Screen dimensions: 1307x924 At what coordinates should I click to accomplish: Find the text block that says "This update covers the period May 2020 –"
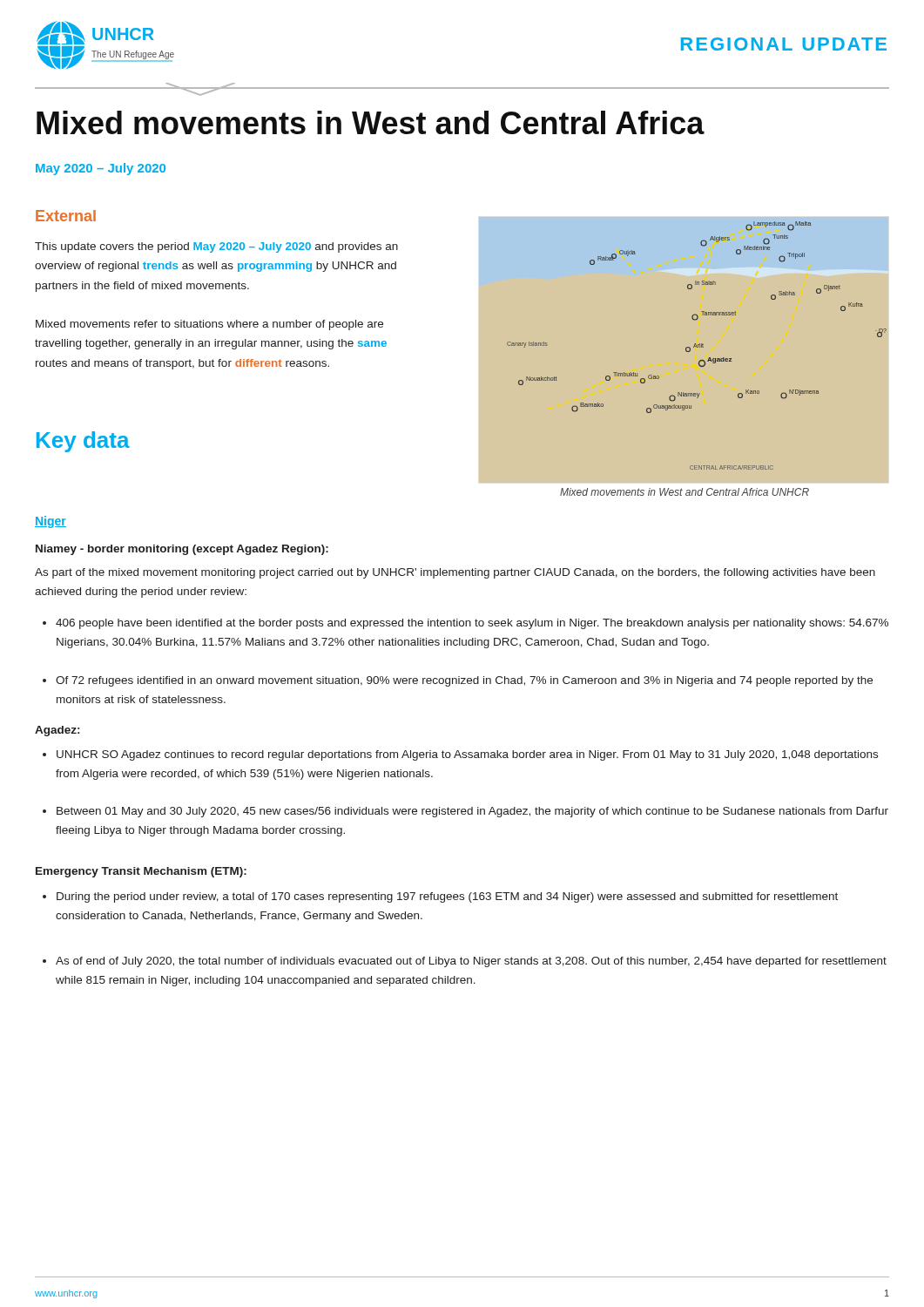tap(216, 247)
